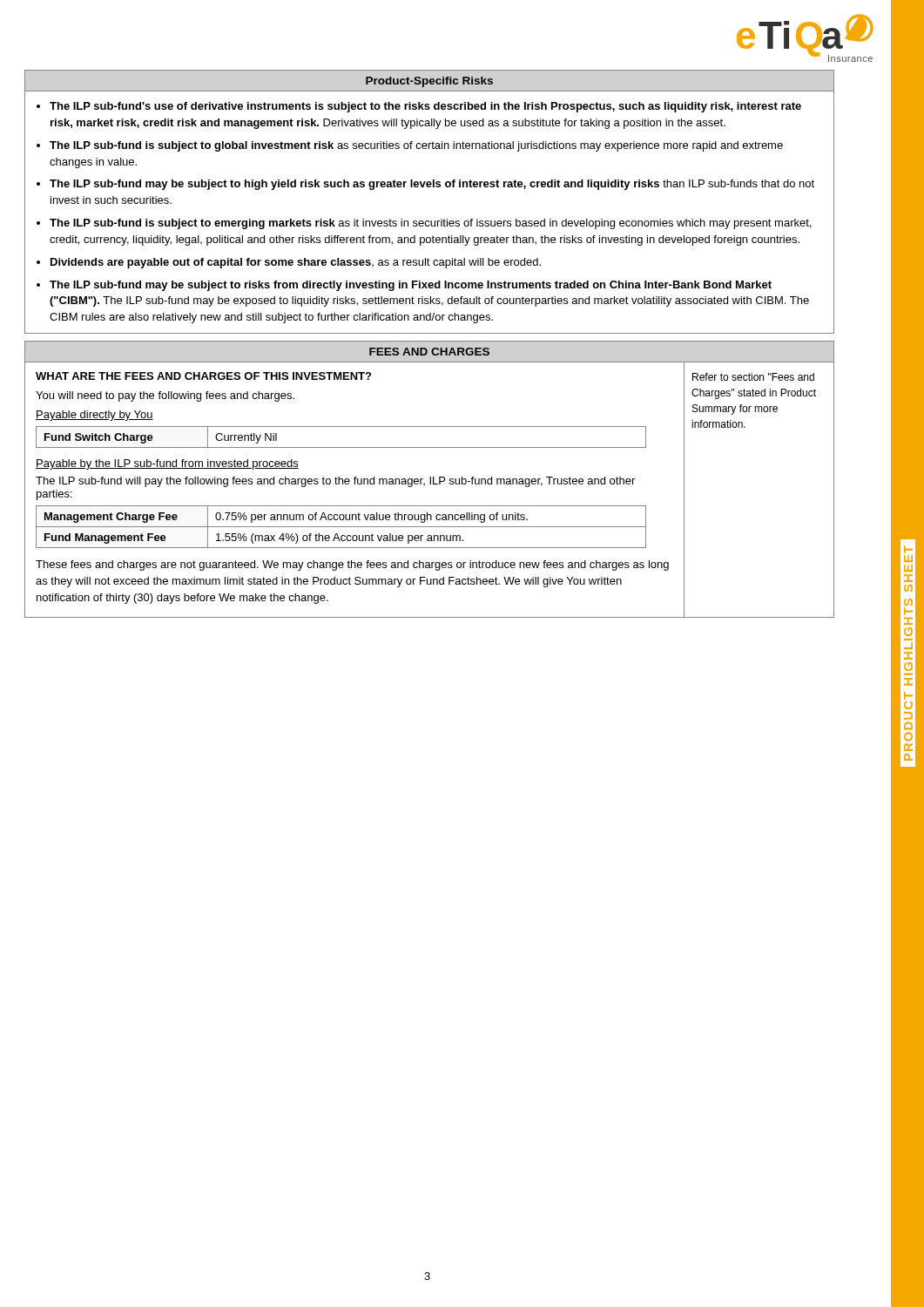Screen dimensions: 1307x924
Task: Click on the table containing "Currently Nil"
Action: (354, 437)
